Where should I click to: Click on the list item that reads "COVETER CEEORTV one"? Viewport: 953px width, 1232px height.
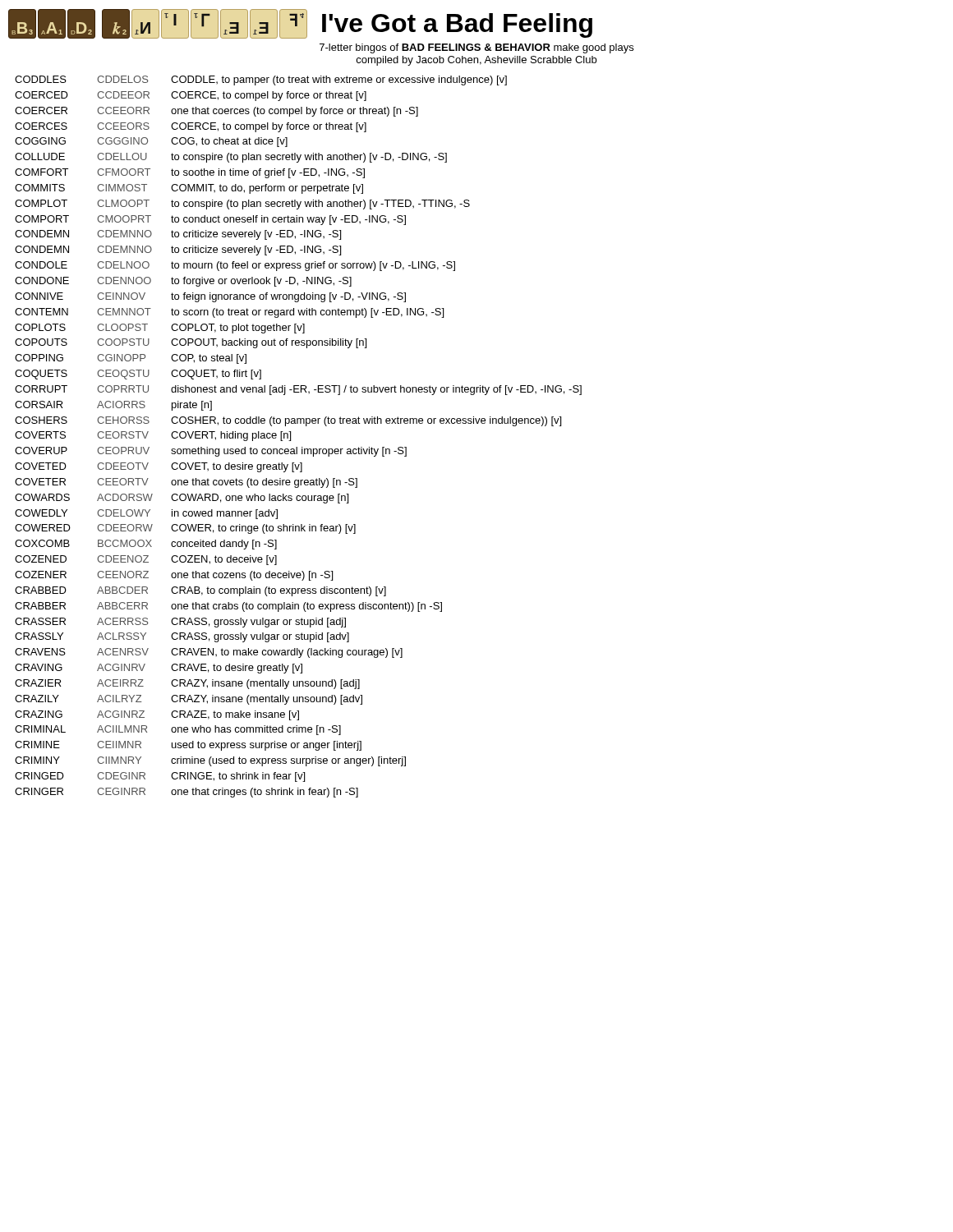(186, 483)
